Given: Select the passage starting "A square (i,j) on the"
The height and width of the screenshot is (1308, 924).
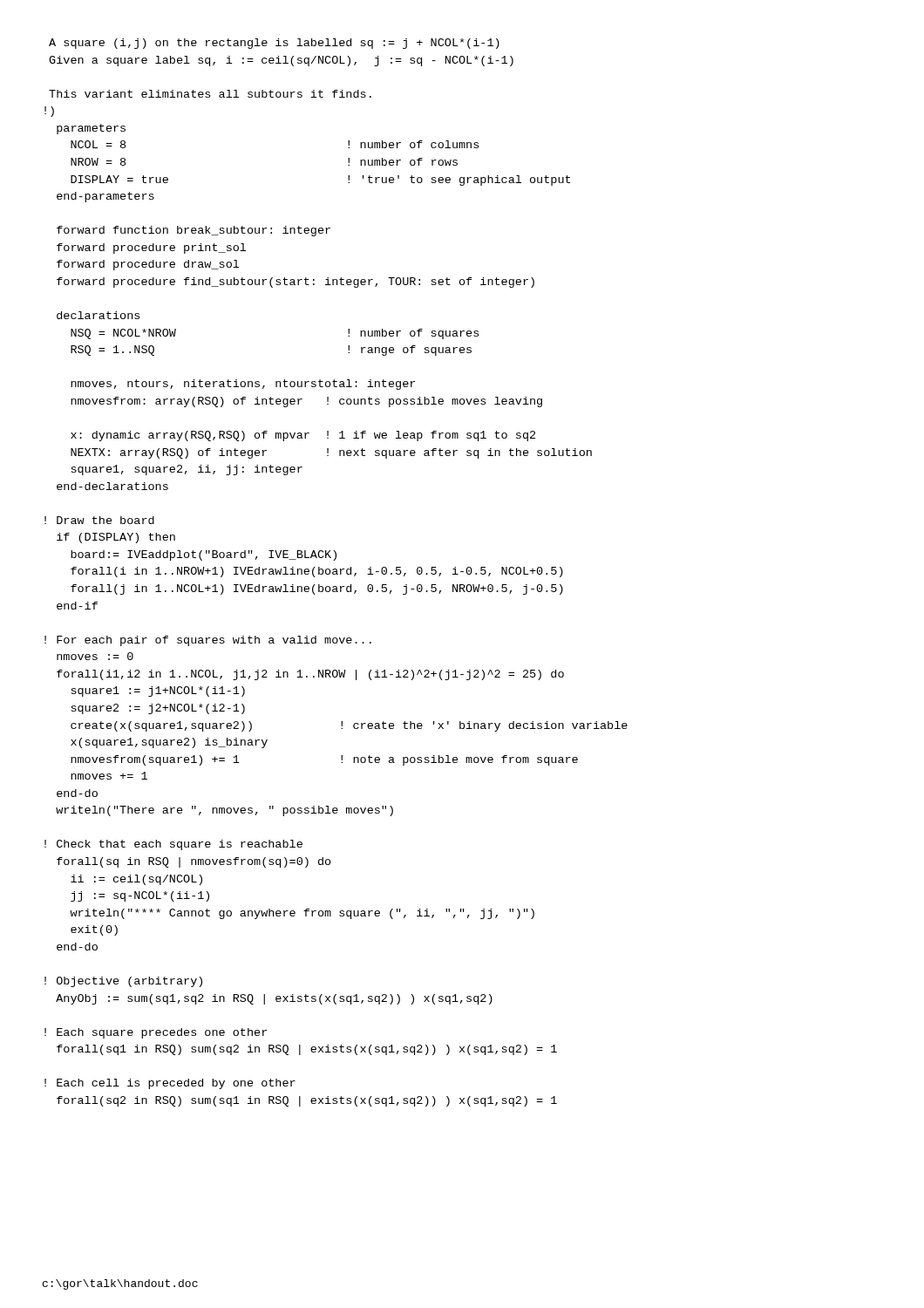Looking at the screenshot, I should (x=274, y=44).
